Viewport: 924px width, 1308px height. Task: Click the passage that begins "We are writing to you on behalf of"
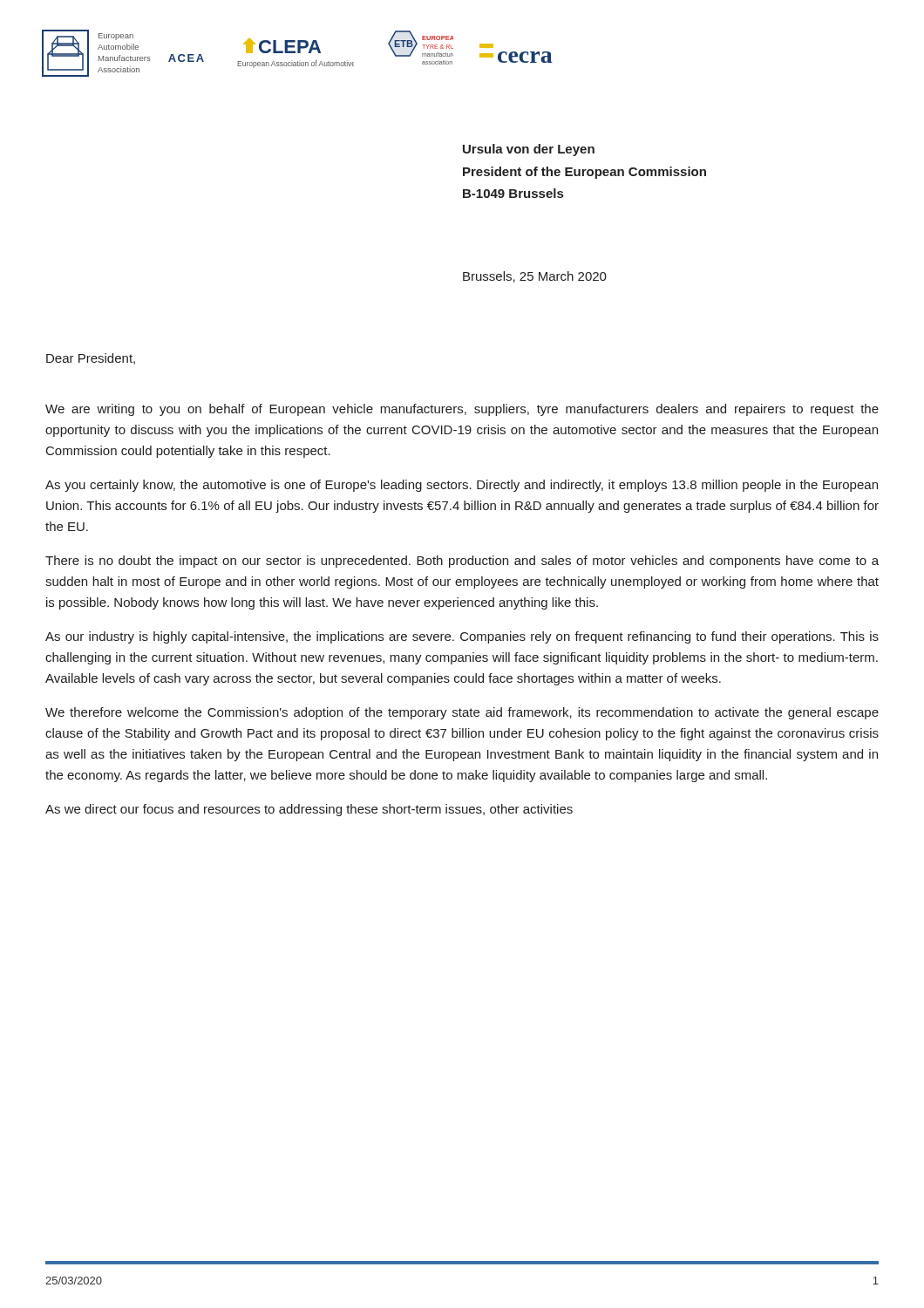tap(462, 609)
